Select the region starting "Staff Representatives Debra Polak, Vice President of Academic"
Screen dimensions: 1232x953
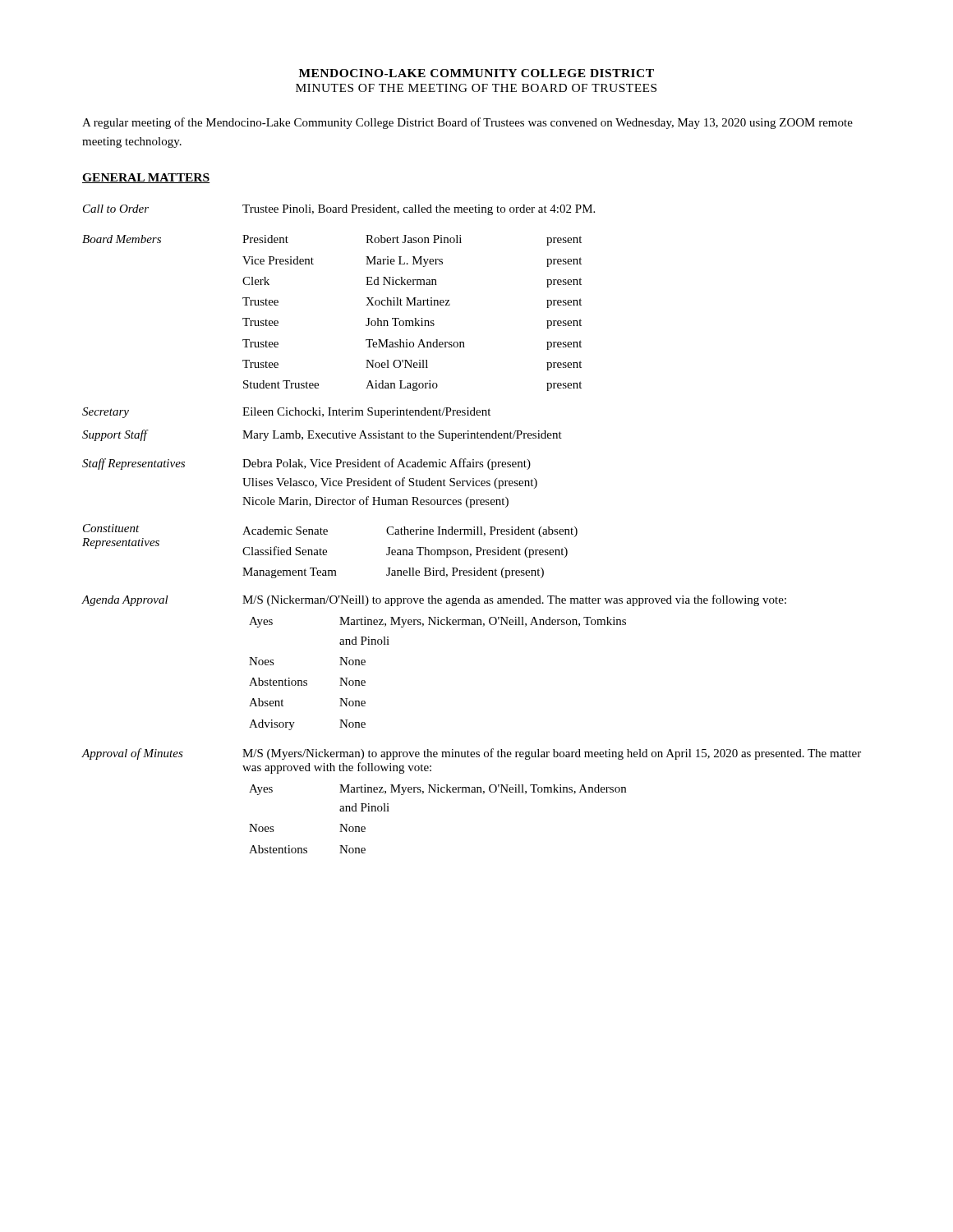[476, 483]
